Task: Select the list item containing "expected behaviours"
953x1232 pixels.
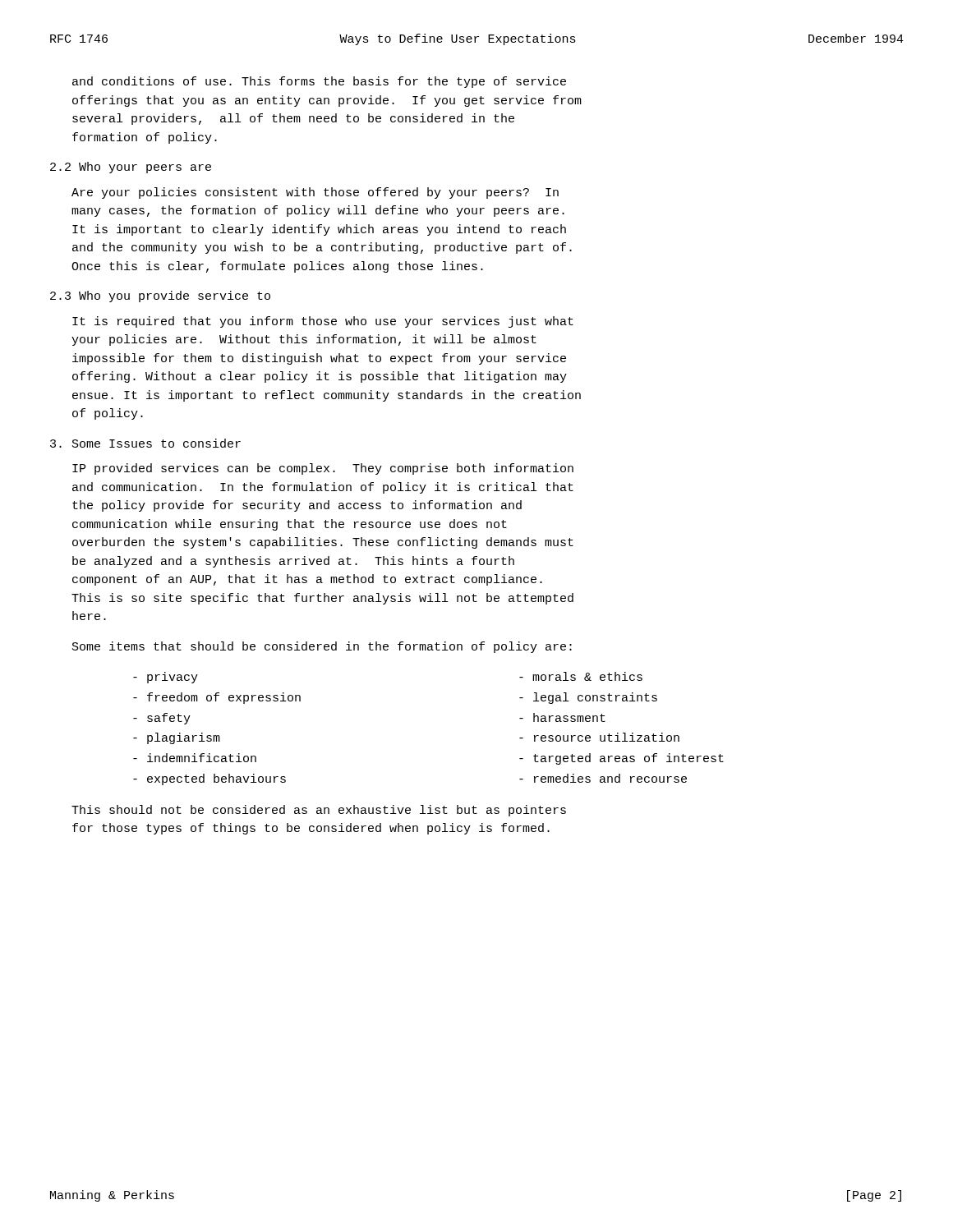Action: 209,780
